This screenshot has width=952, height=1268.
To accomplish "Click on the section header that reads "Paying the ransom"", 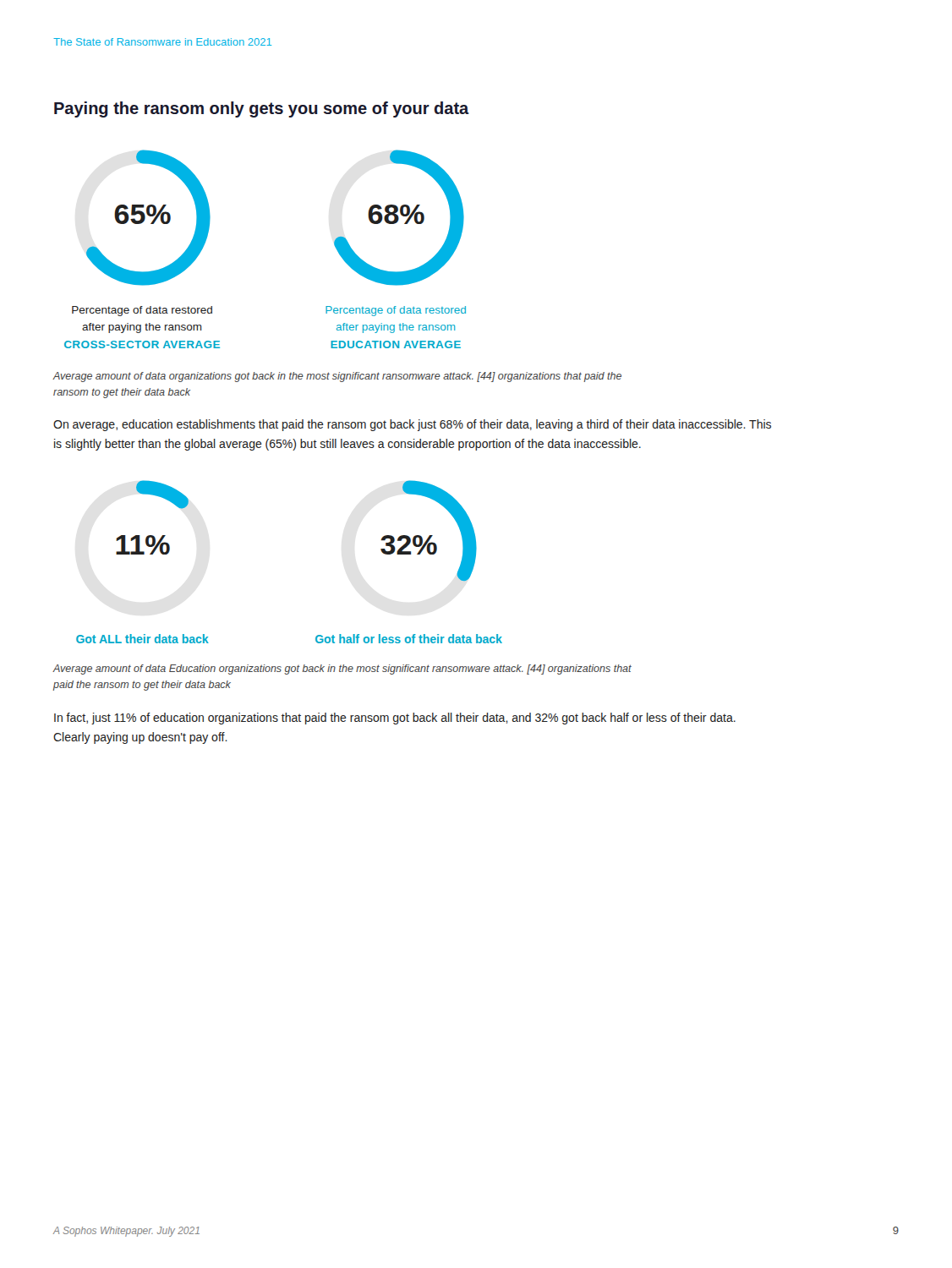I will 476,109.
